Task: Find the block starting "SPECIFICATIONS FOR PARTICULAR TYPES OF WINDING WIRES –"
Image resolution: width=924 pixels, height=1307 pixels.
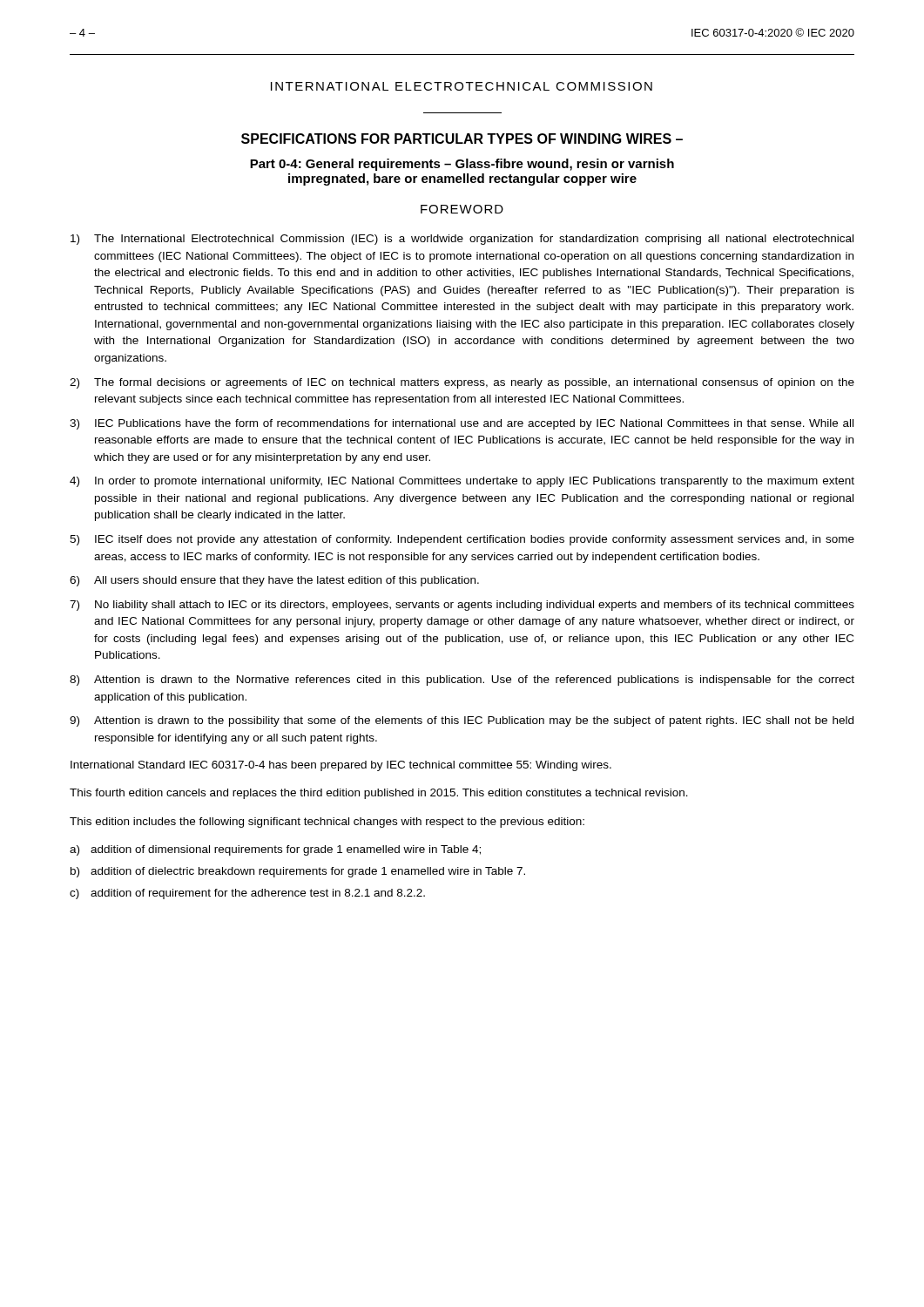Action: pyautogui.click(x=462, y=139)
